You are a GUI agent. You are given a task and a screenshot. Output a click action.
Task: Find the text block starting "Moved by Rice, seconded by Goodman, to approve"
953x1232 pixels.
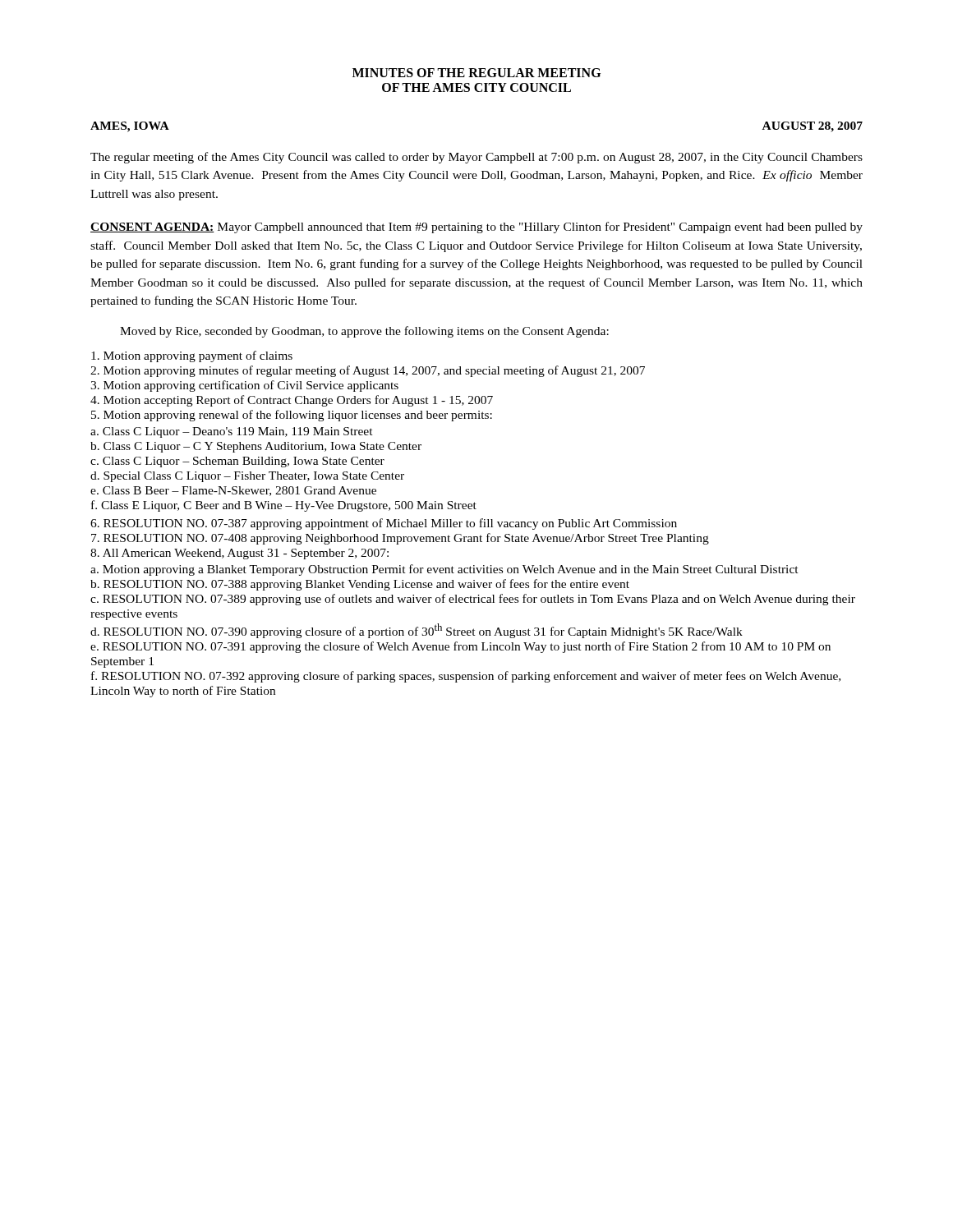tap(365, 330)
